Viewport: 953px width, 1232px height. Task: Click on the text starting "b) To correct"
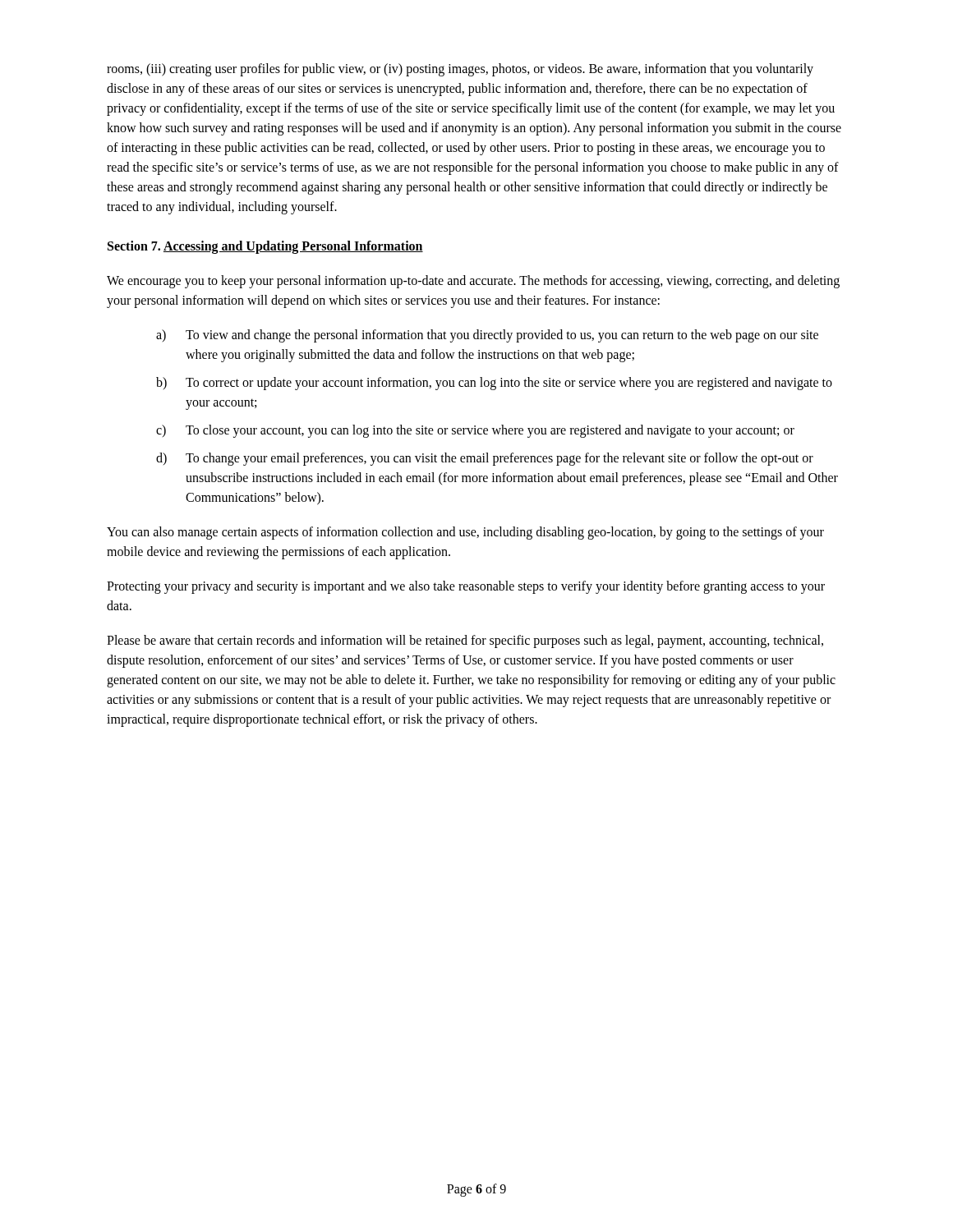point(501,393)
